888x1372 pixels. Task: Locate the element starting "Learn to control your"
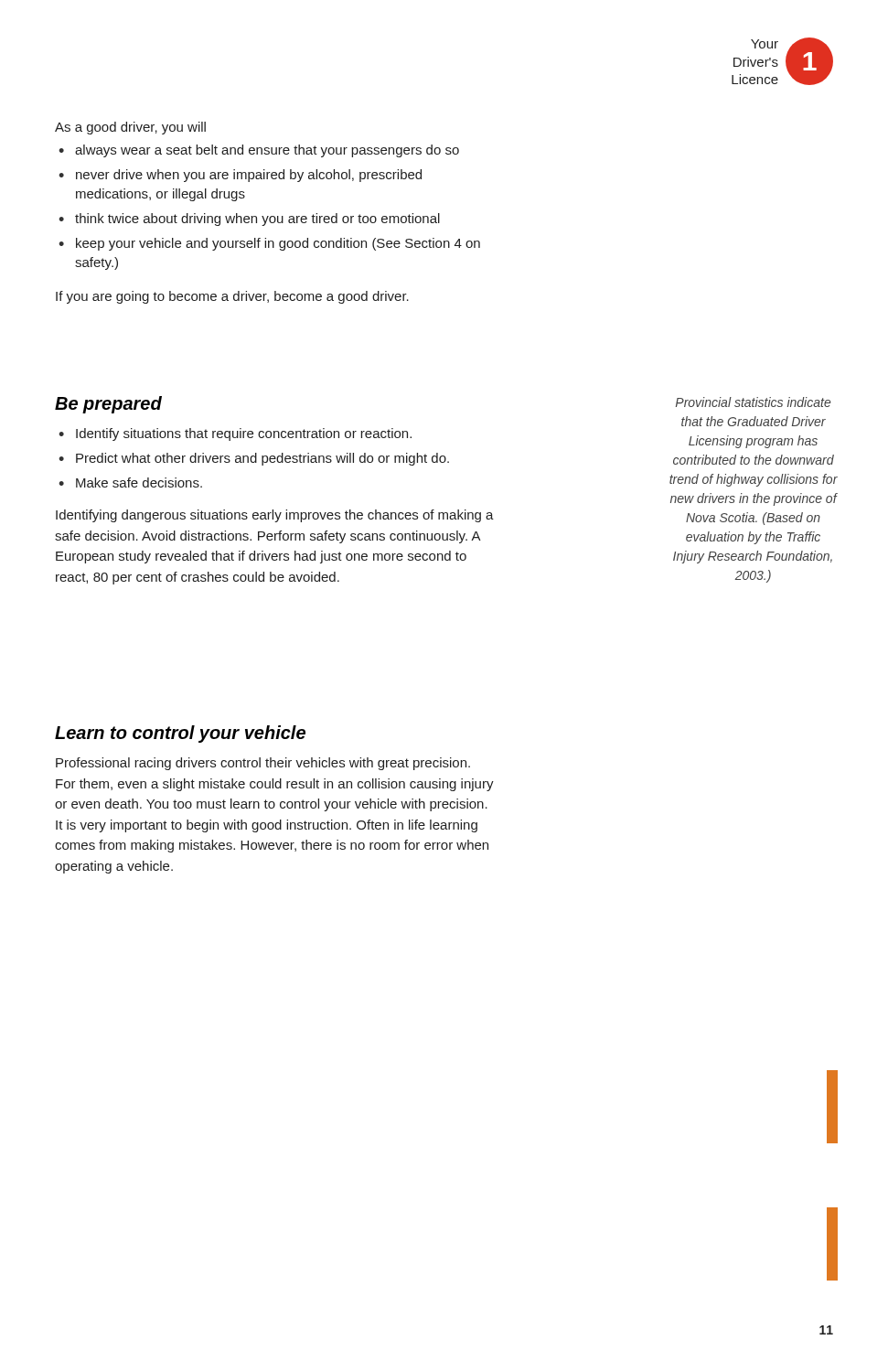click(x=180, y=733)
